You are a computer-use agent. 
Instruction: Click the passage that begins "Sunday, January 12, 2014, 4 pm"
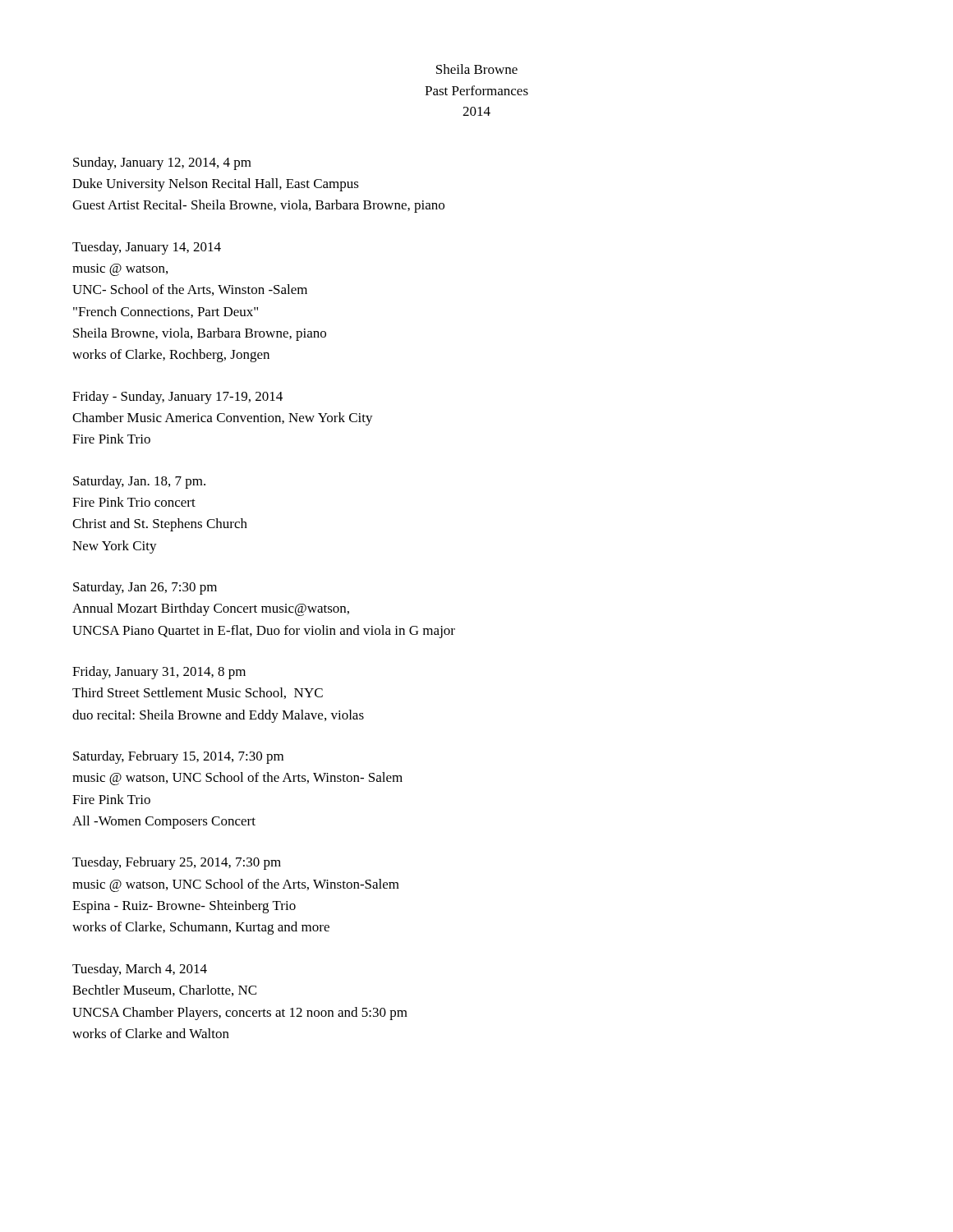(259, 183)
